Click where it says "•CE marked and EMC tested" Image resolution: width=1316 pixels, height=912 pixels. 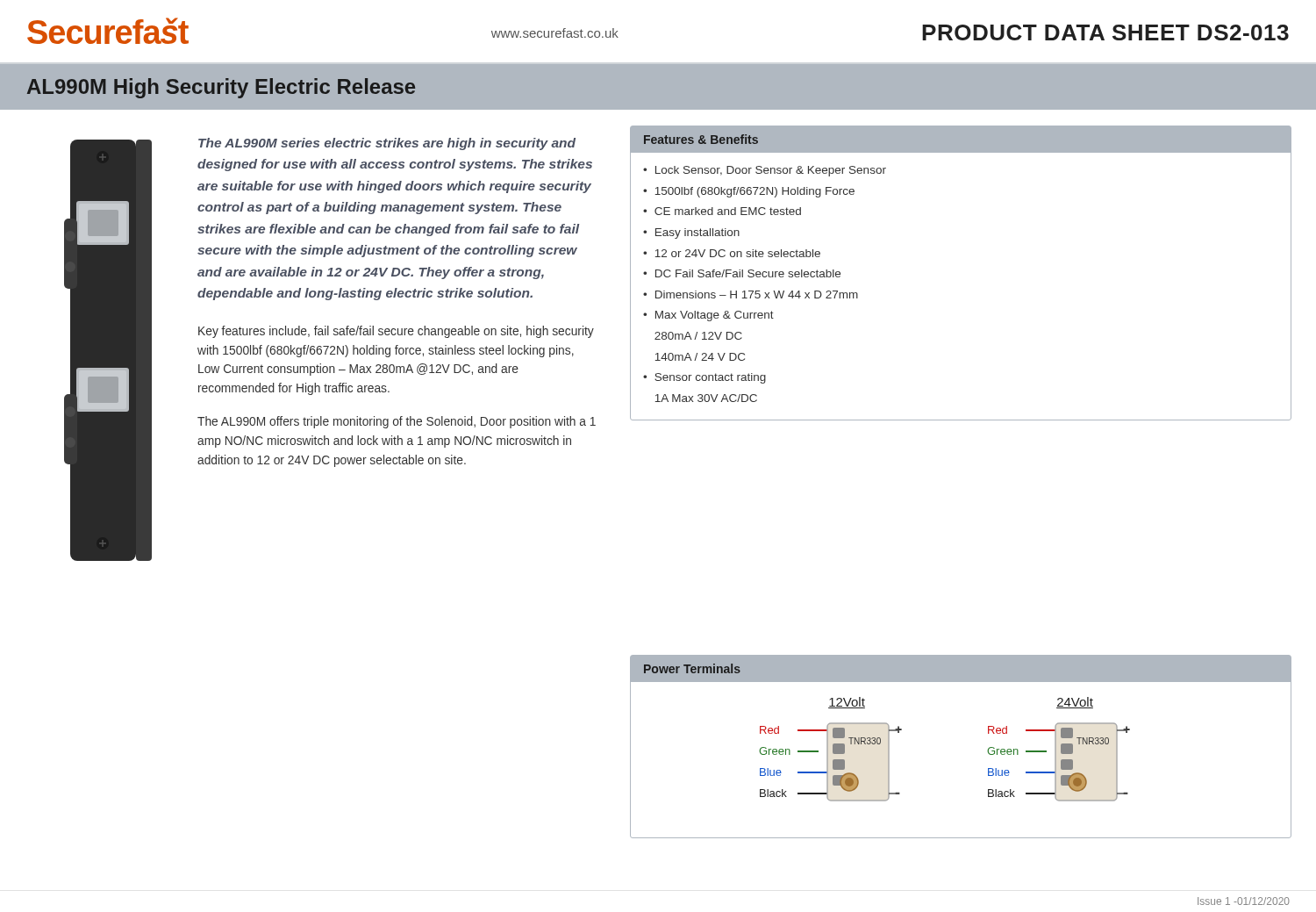[722, 212]
